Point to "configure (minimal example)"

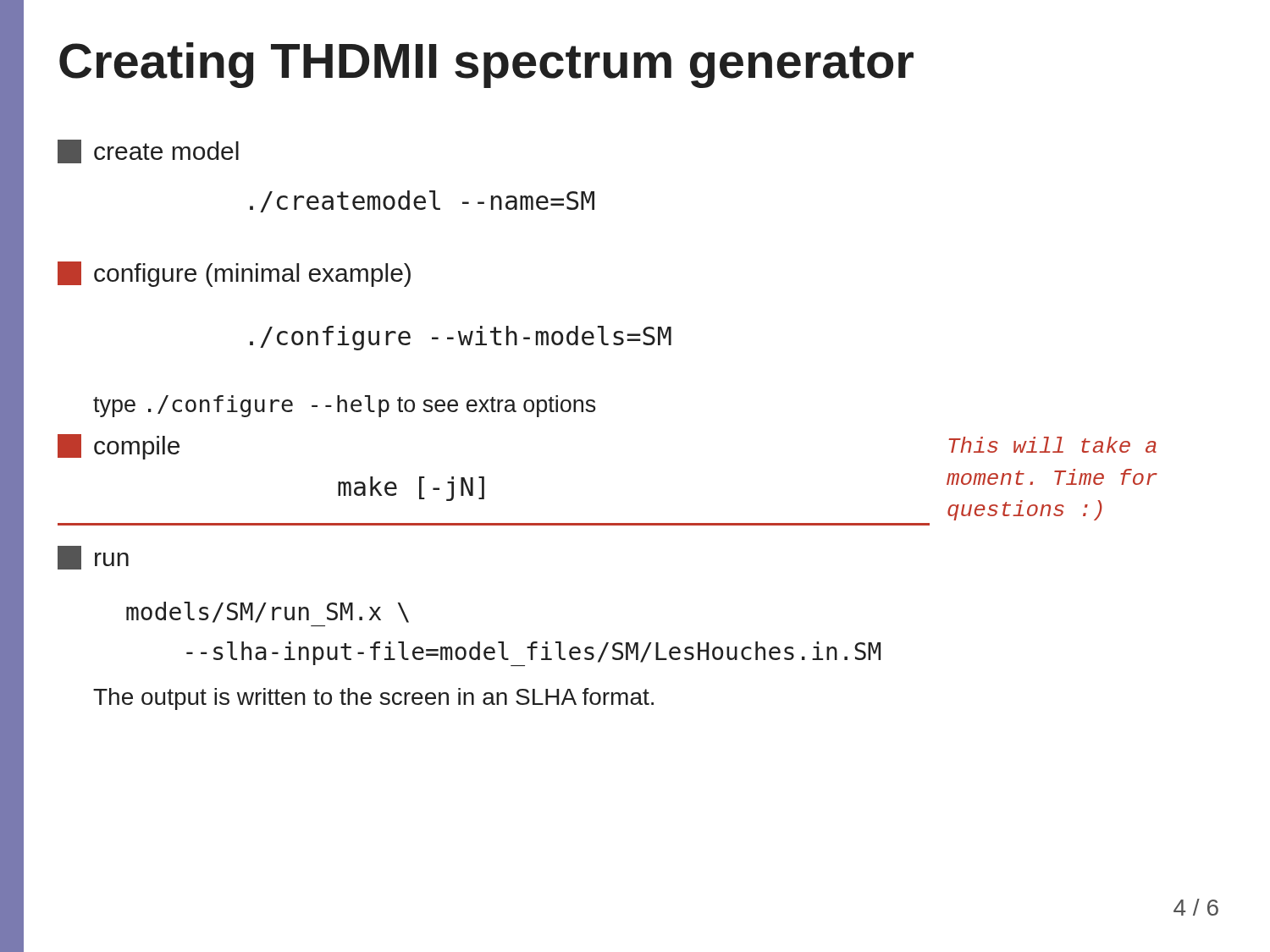(235, 273)
